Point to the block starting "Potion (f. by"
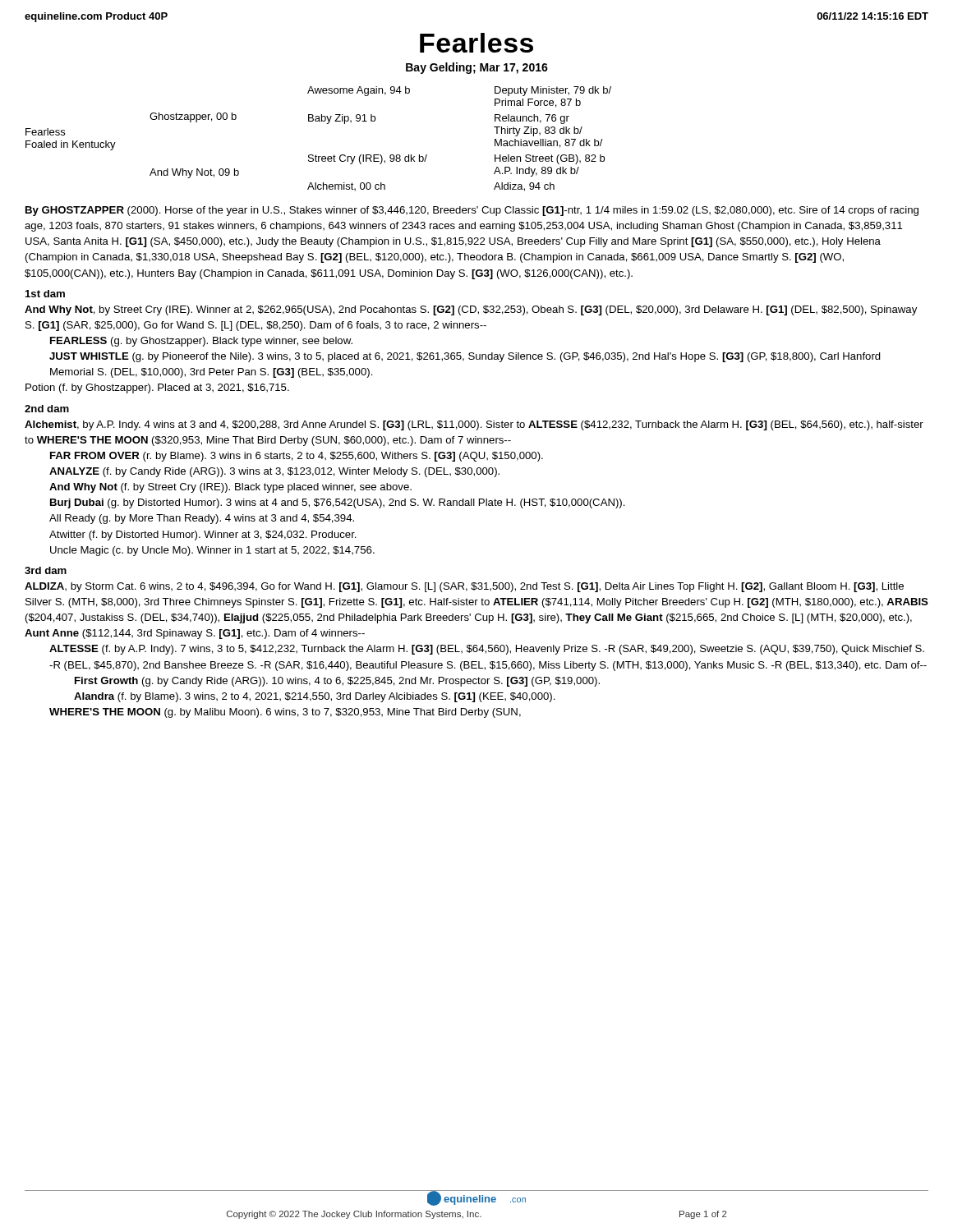 157,388
